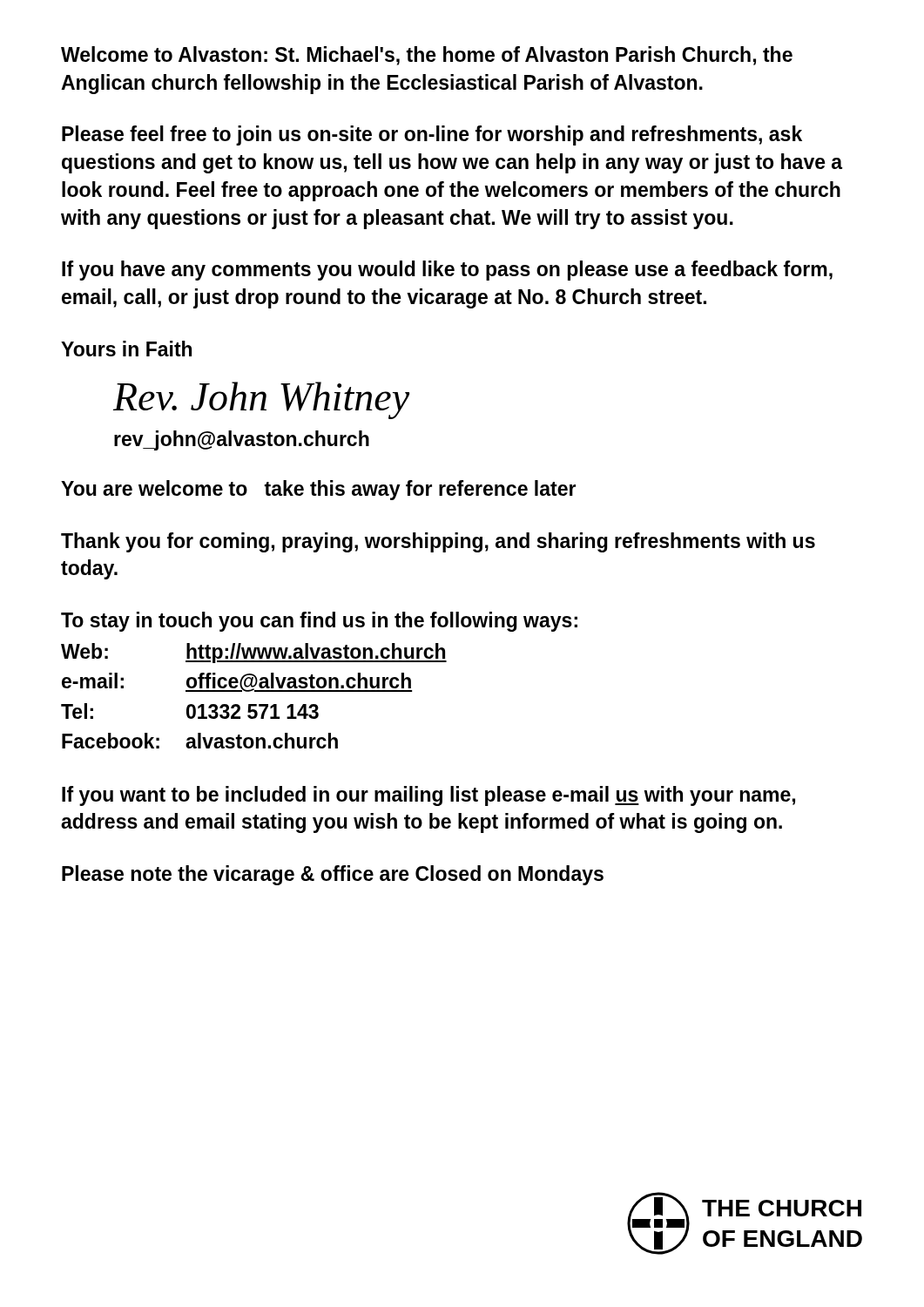Image resolution: width=924 pixels, height=1307 pixels.
Task: Click on the text block starting "Welcome to Alvaston: St."
Action: (427, 69)
